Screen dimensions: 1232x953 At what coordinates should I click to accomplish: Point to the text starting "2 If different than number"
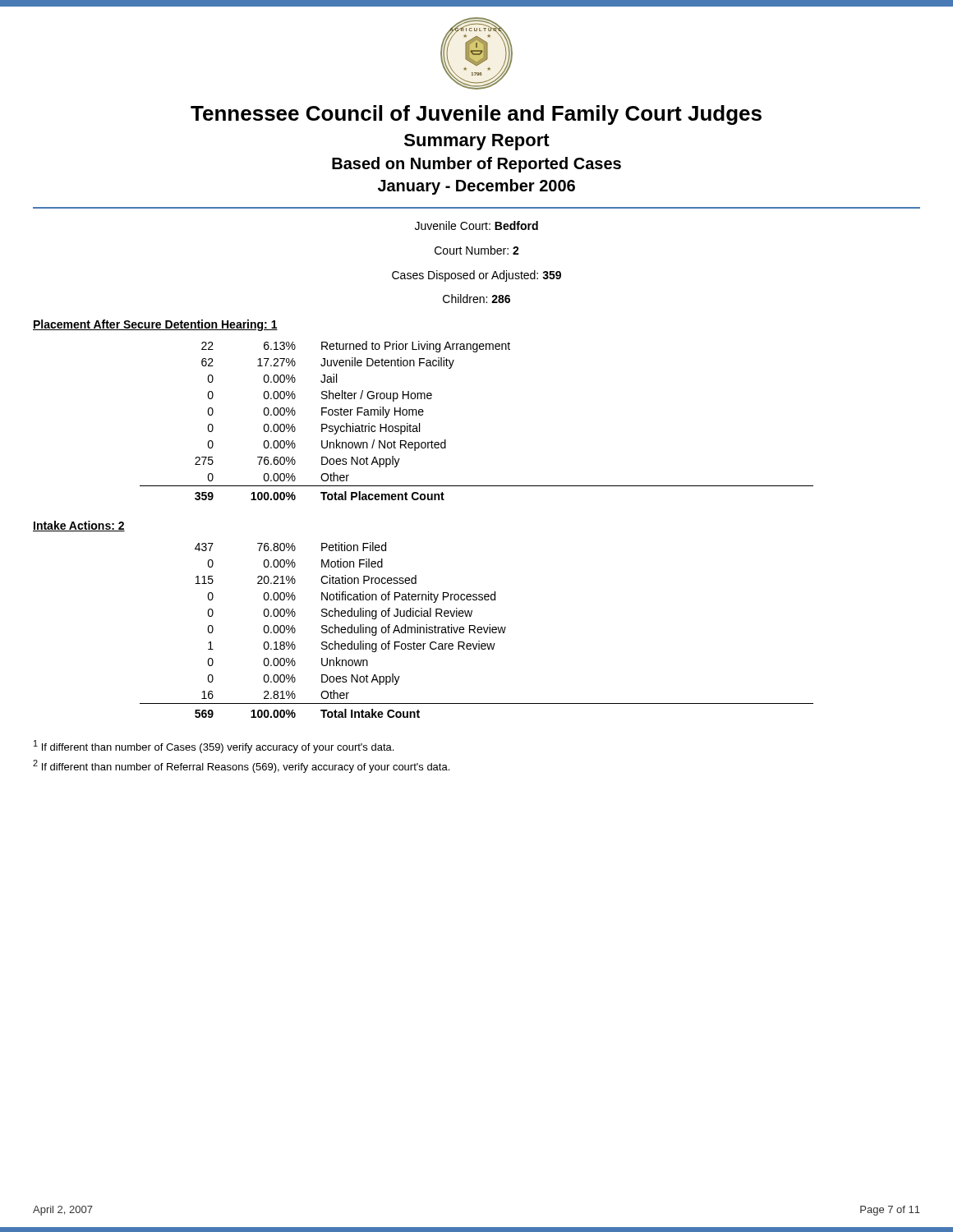click(x=242, y=766)
